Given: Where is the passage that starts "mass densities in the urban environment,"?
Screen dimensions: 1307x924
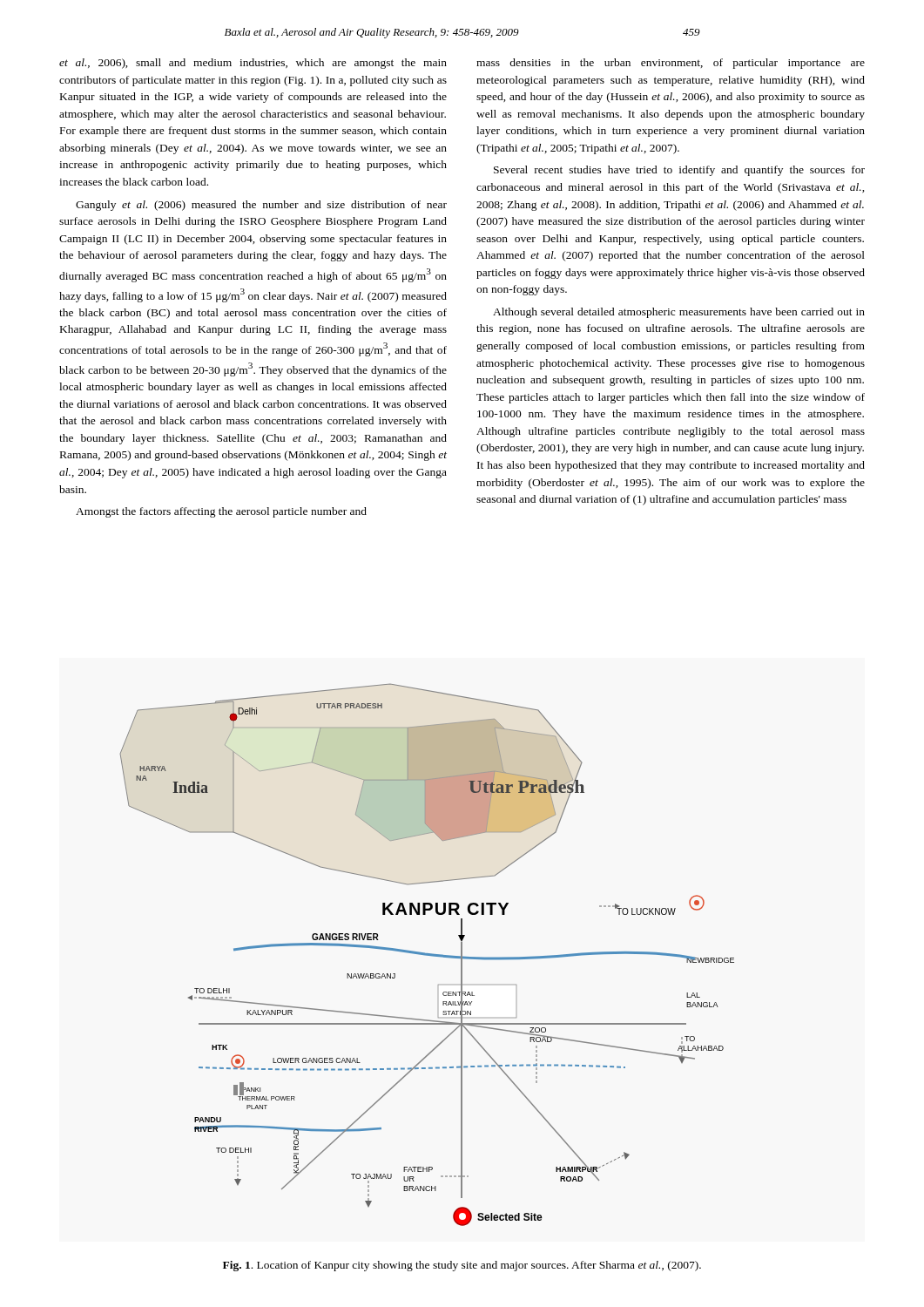Looking at the screenshot, I should [x=671, y=281].
